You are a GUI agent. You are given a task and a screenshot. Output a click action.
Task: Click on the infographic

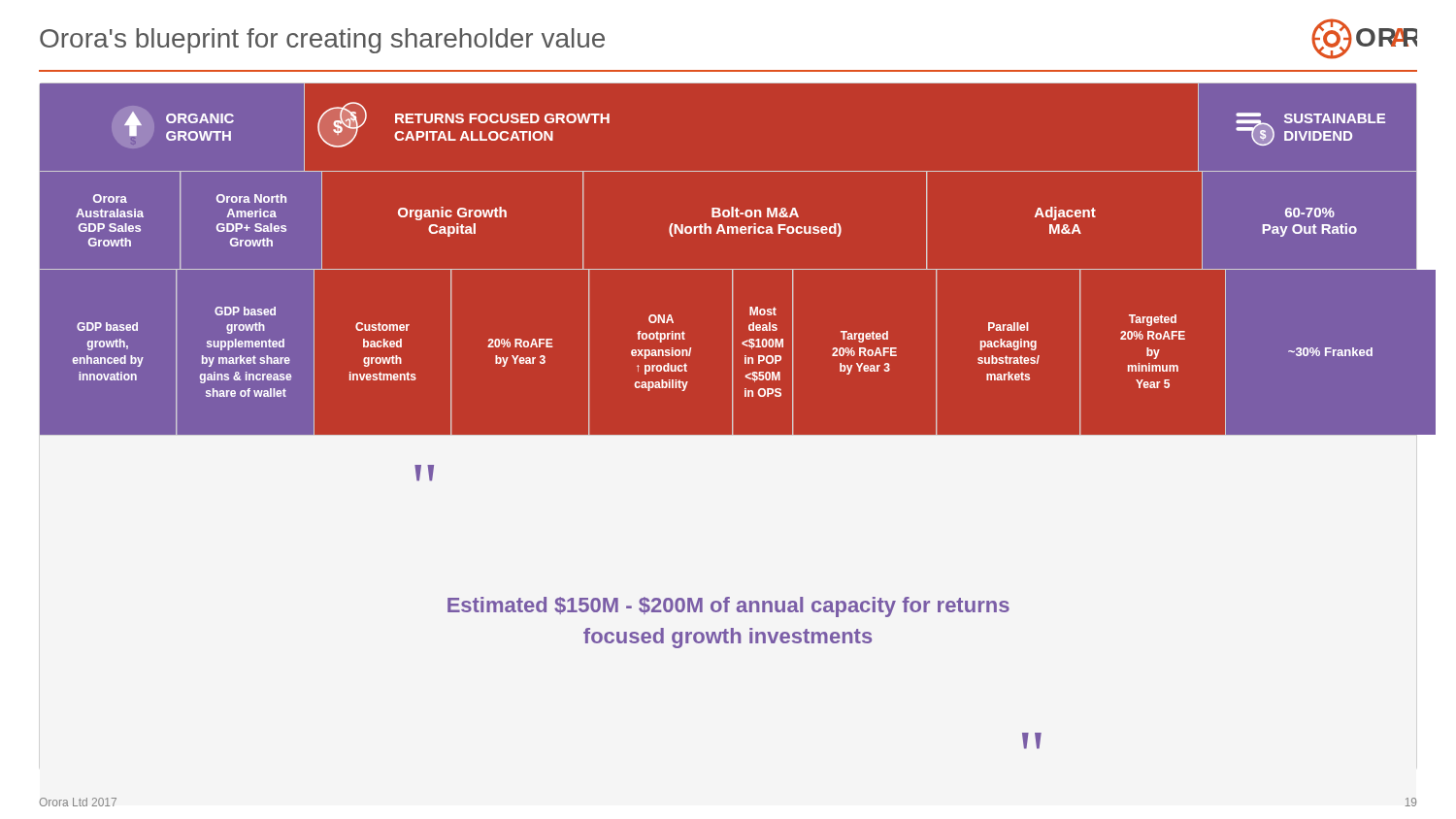click(x=728, y=426)
